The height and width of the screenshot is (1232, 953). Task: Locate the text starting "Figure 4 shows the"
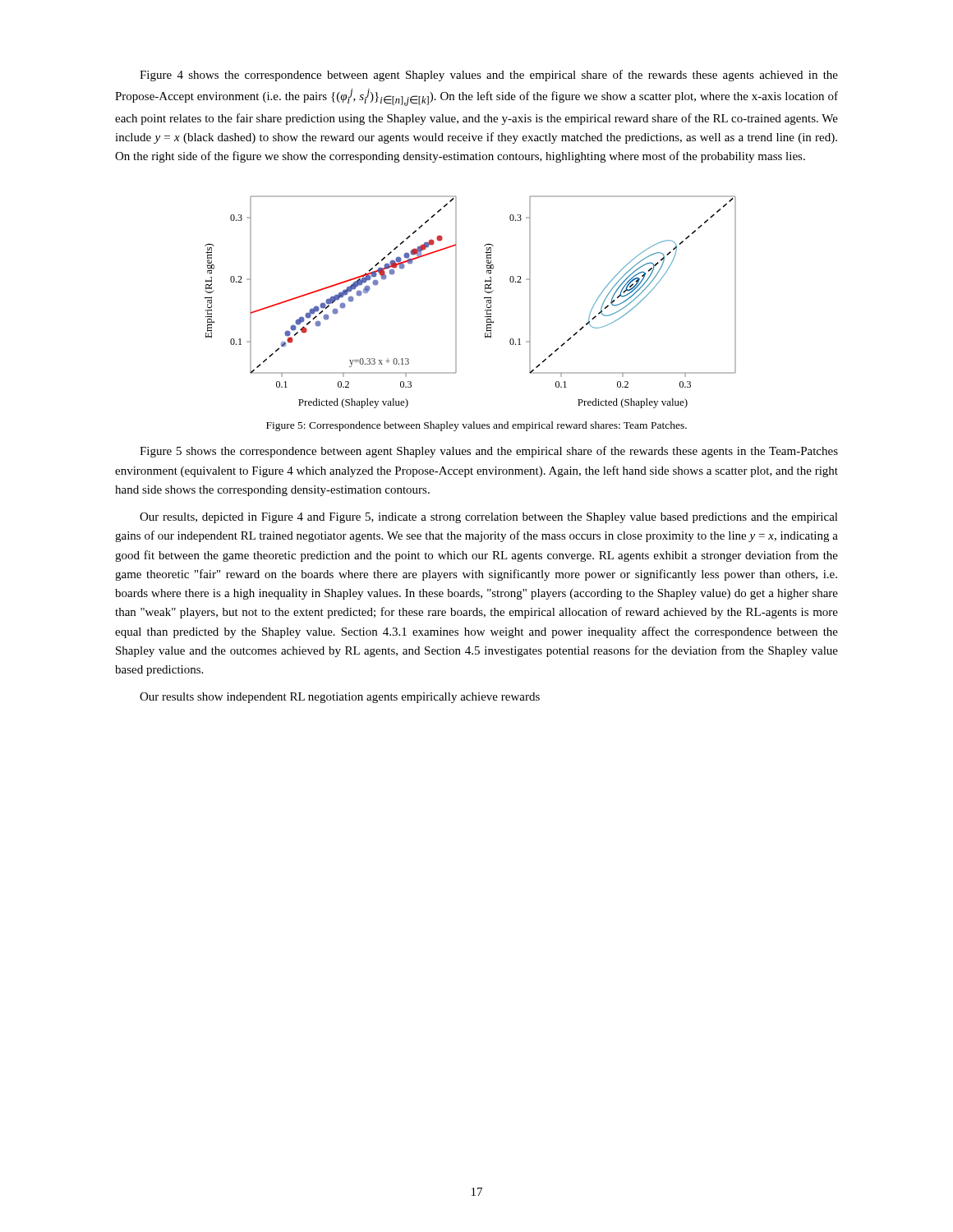pos(476,116)
